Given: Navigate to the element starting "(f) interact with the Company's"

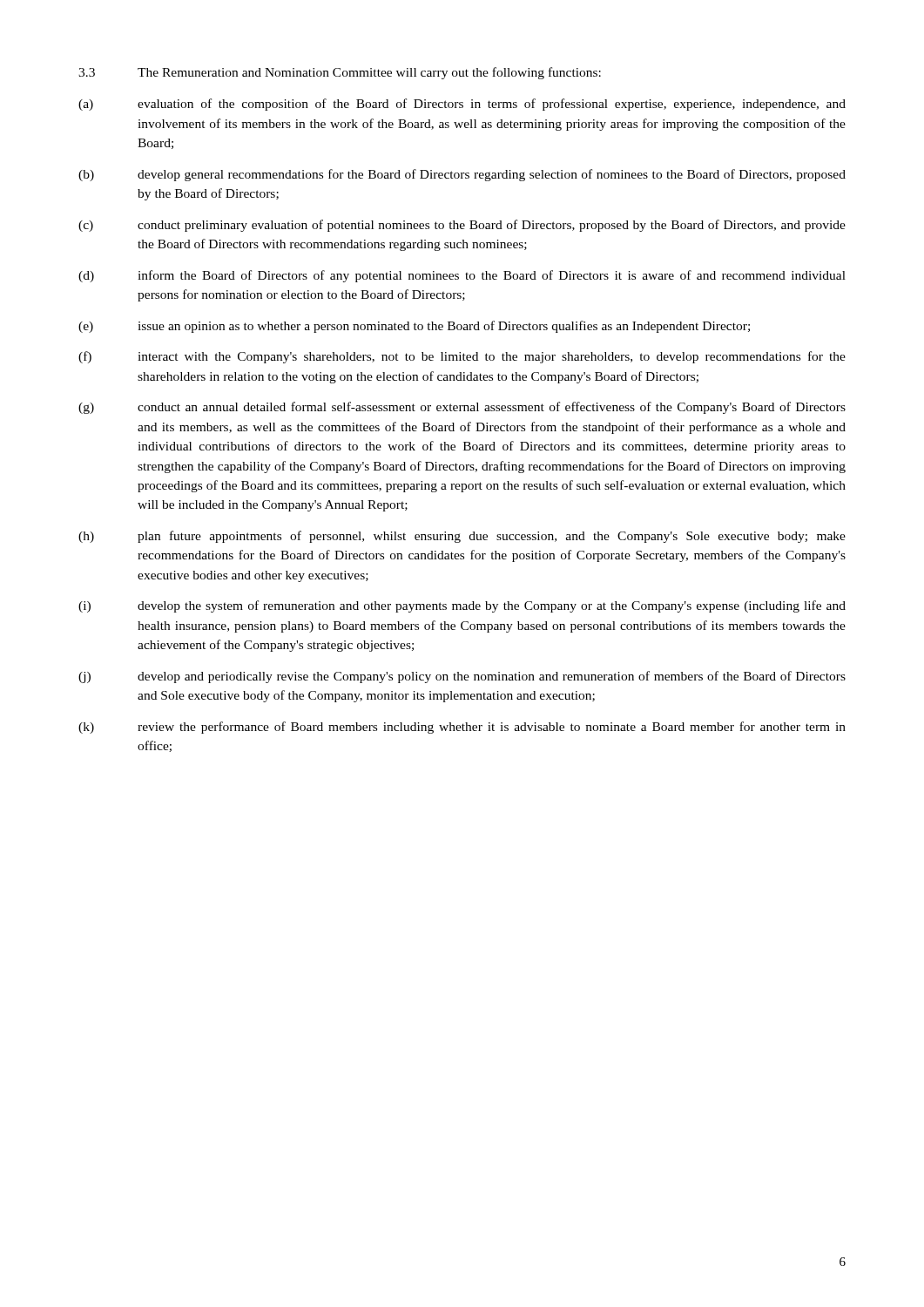Looking at the screenshot, I should coord(462,366).
